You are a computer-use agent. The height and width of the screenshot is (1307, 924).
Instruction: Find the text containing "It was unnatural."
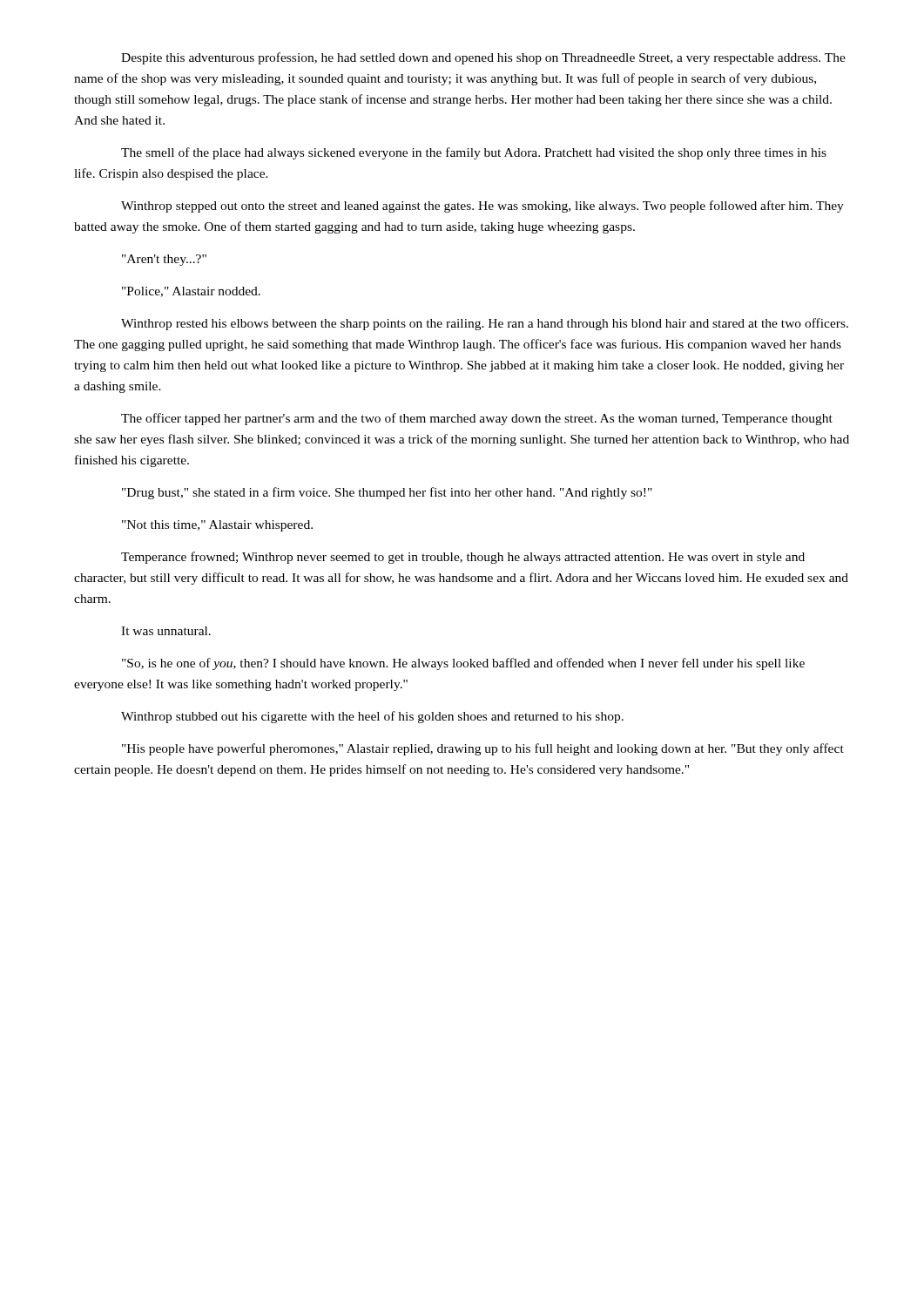click(166, 631)
